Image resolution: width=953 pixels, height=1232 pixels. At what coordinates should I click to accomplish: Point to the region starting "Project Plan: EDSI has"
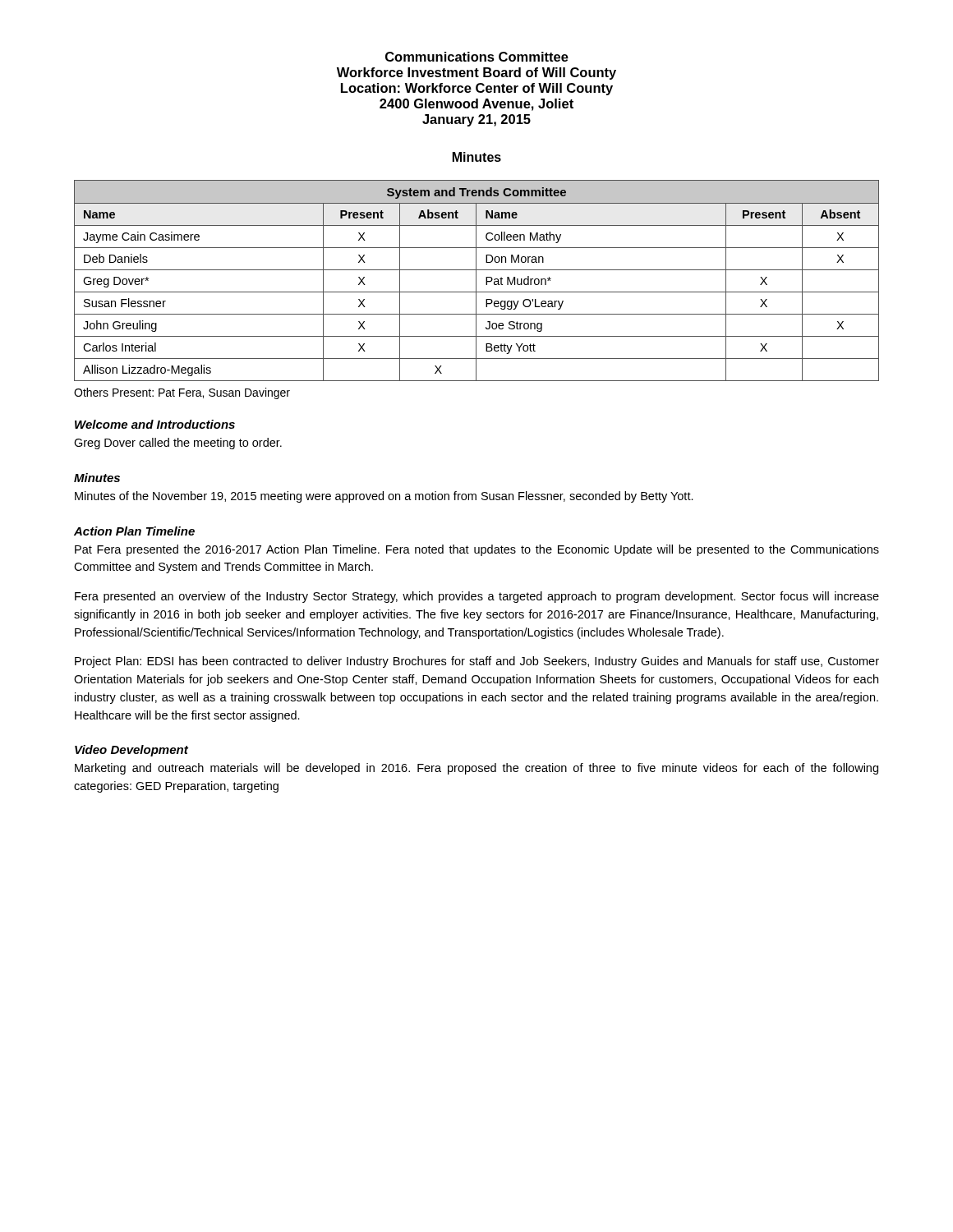click(476, 688)
